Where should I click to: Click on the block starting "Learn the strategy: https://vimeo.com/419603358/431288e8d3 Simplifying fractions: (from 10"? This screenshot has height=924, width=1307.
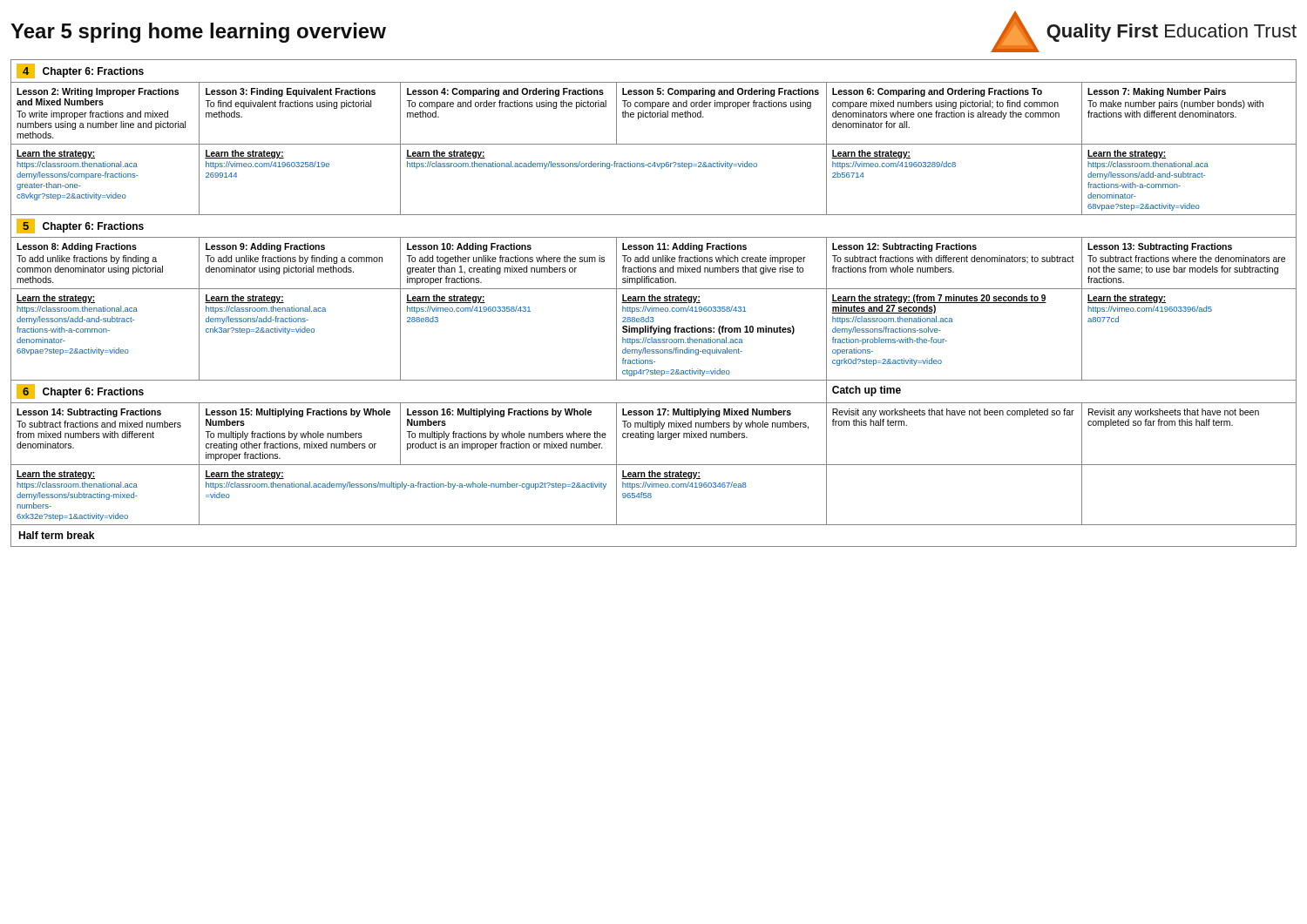tap(708, 335)
